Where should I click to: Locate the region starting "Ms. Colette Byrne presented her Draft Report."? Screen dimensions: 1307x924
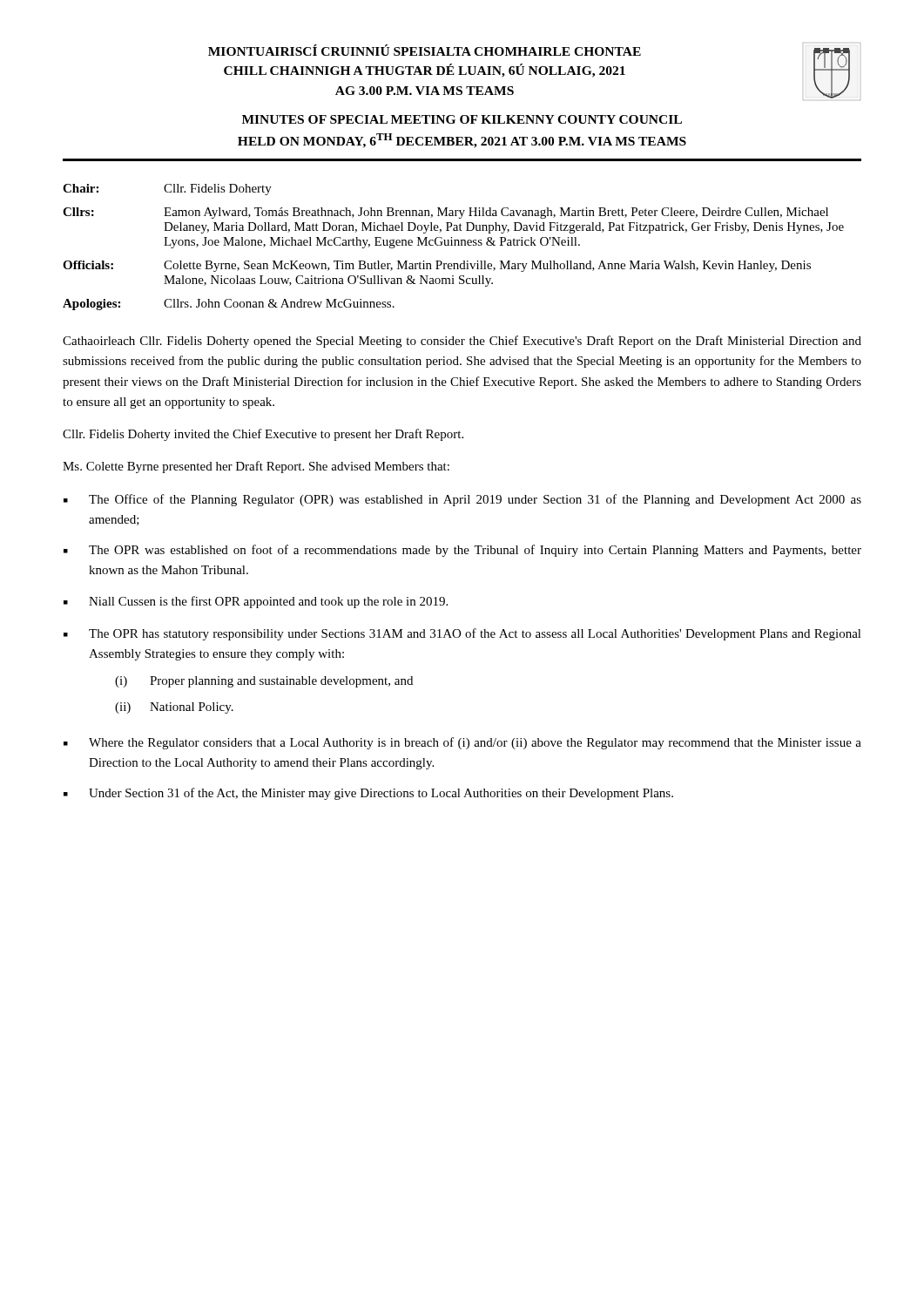[256, 466]
